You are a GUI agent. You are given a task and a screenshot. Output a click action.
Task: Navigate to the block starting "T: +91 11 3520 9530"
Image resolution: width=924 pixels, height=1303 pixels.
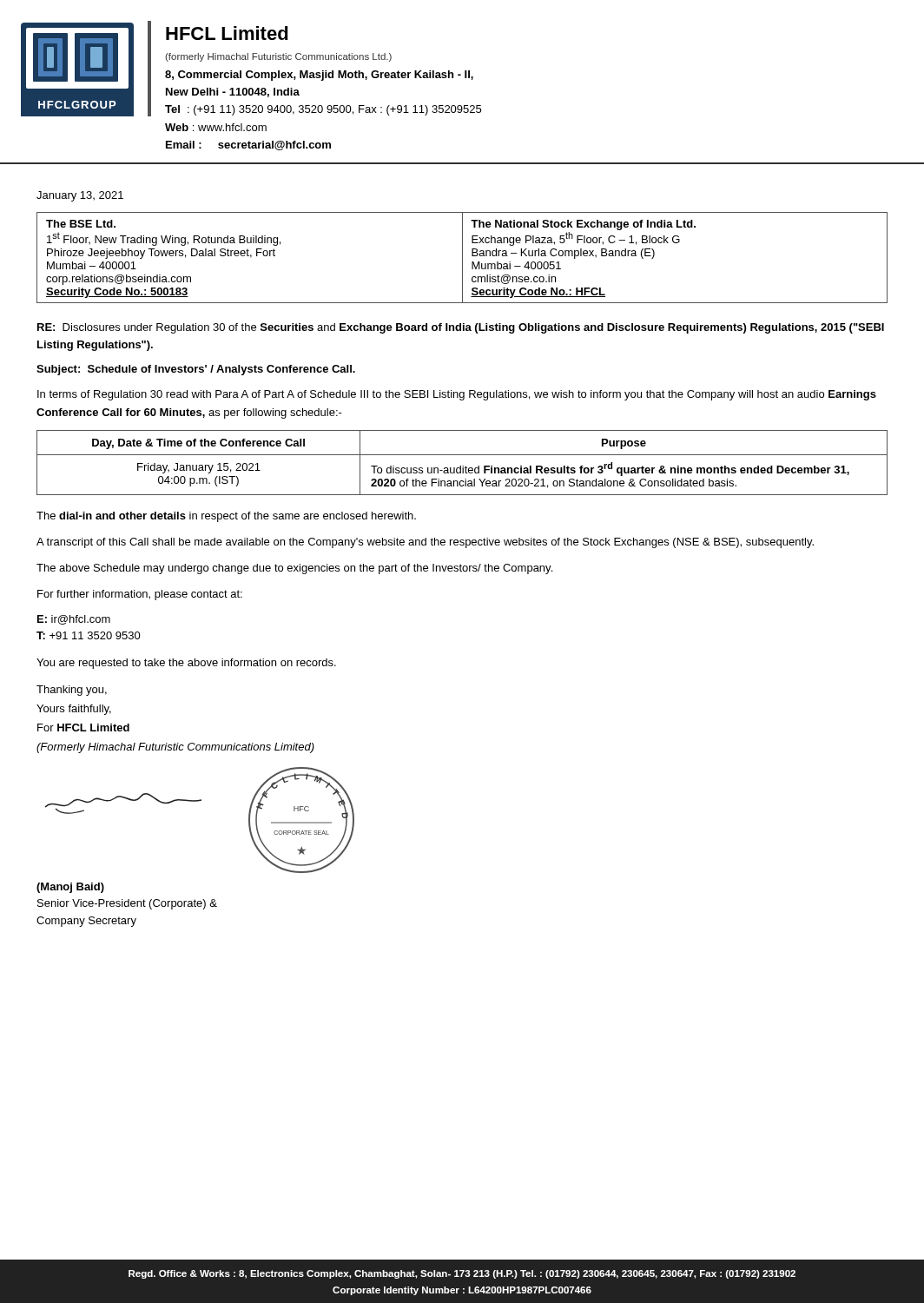[88, 635]
